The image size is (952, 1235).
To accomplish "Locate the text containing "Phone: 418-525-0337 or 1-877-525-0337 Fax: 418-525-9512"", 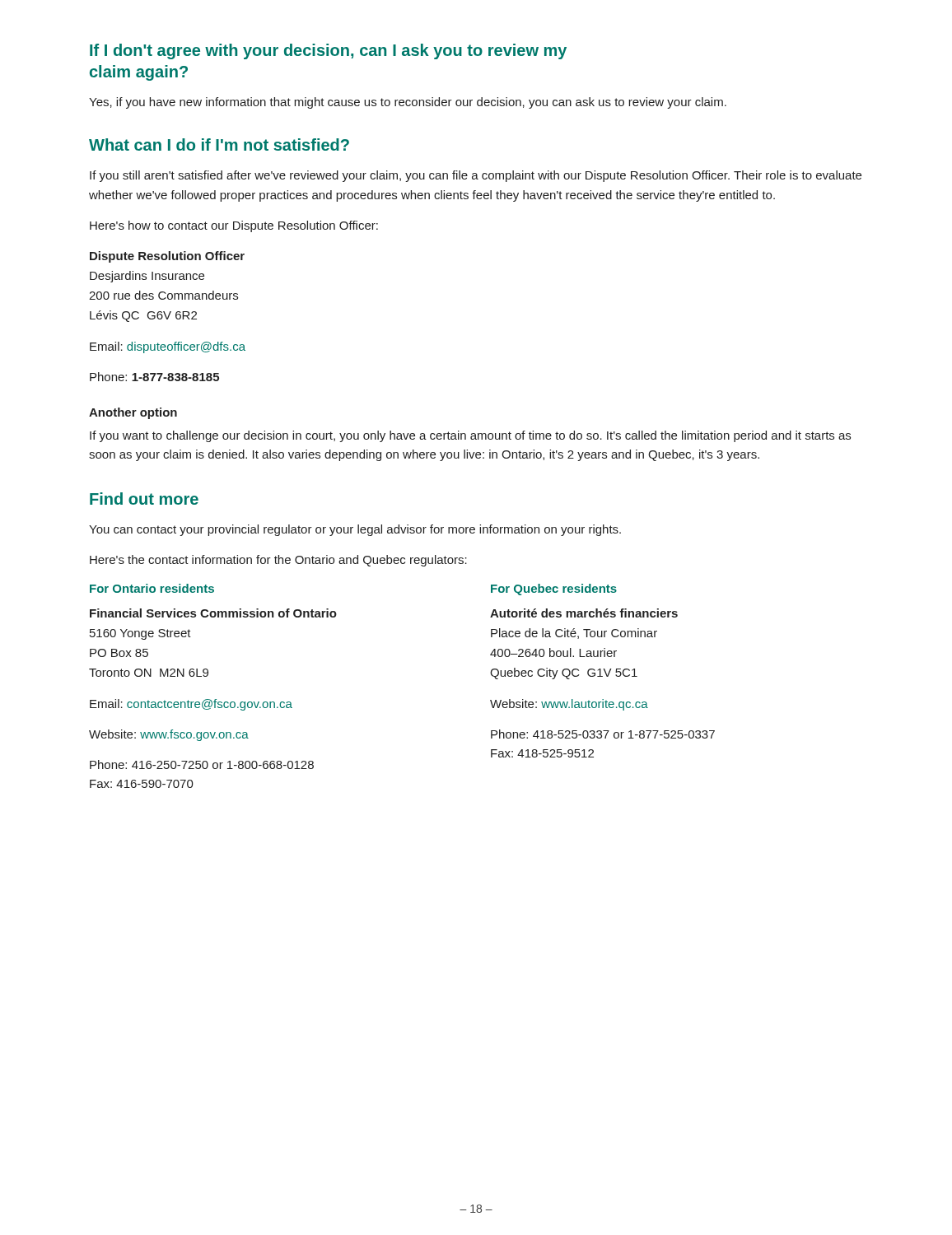I will [603, 743].
